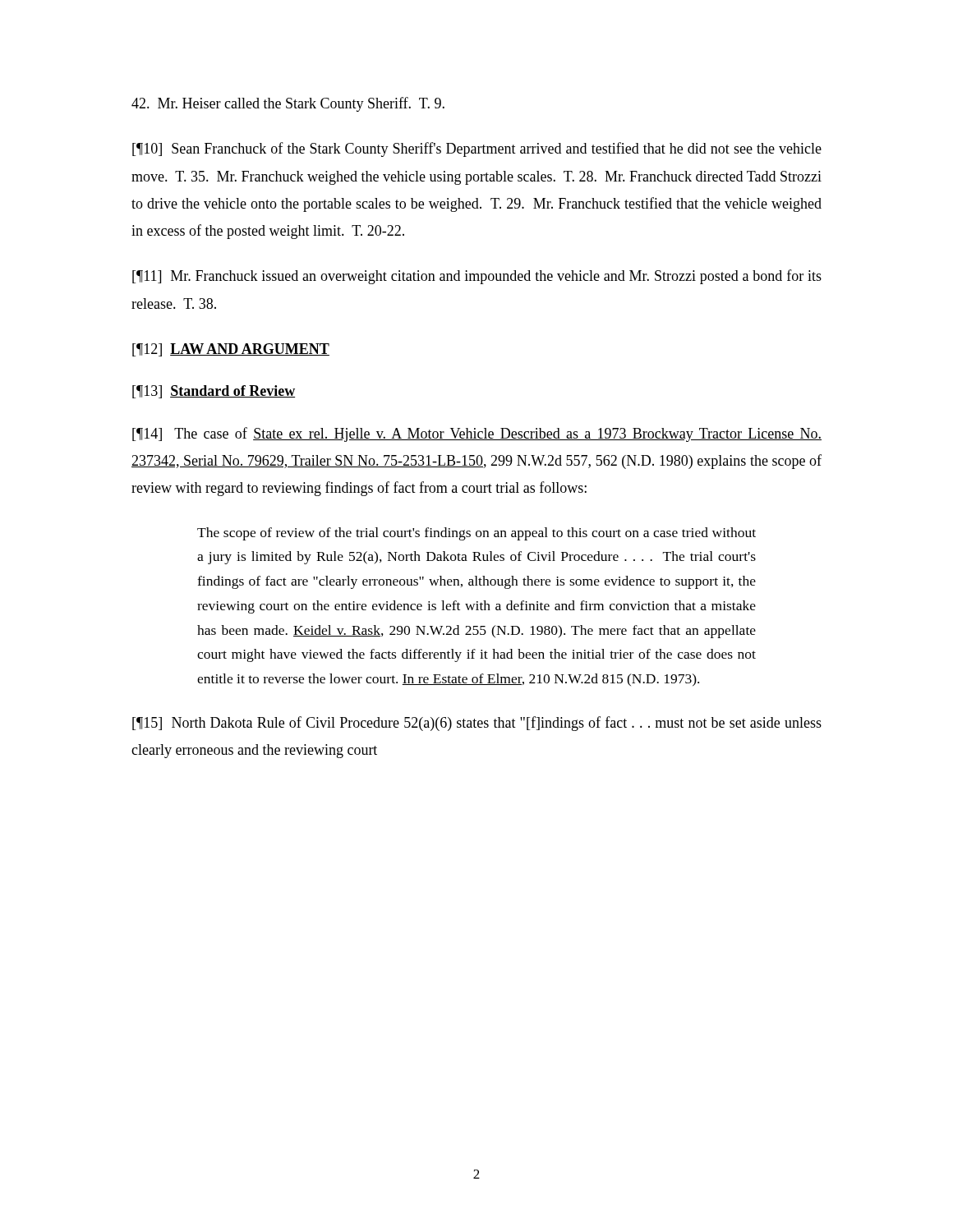Where is the passage that starts "[¶10] Sean Franchuck of"?
The height and width of the screenshot is (1232, 953).
[x=476, y=190]
